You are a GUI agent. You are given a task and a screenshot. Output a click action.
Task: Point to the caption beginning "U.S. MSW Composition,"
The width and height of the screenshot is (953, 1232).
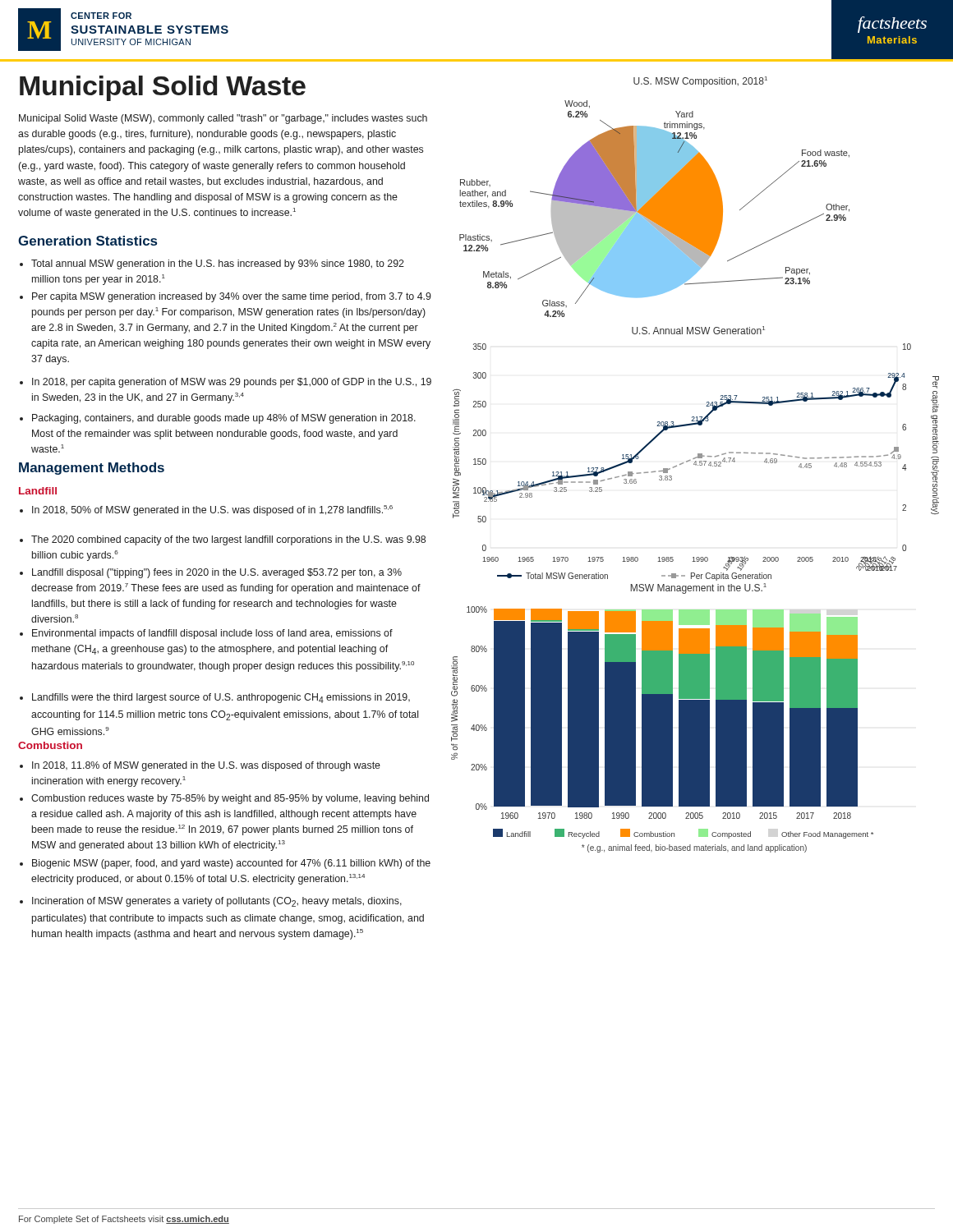pyautogui.click(x=700, y=81)
